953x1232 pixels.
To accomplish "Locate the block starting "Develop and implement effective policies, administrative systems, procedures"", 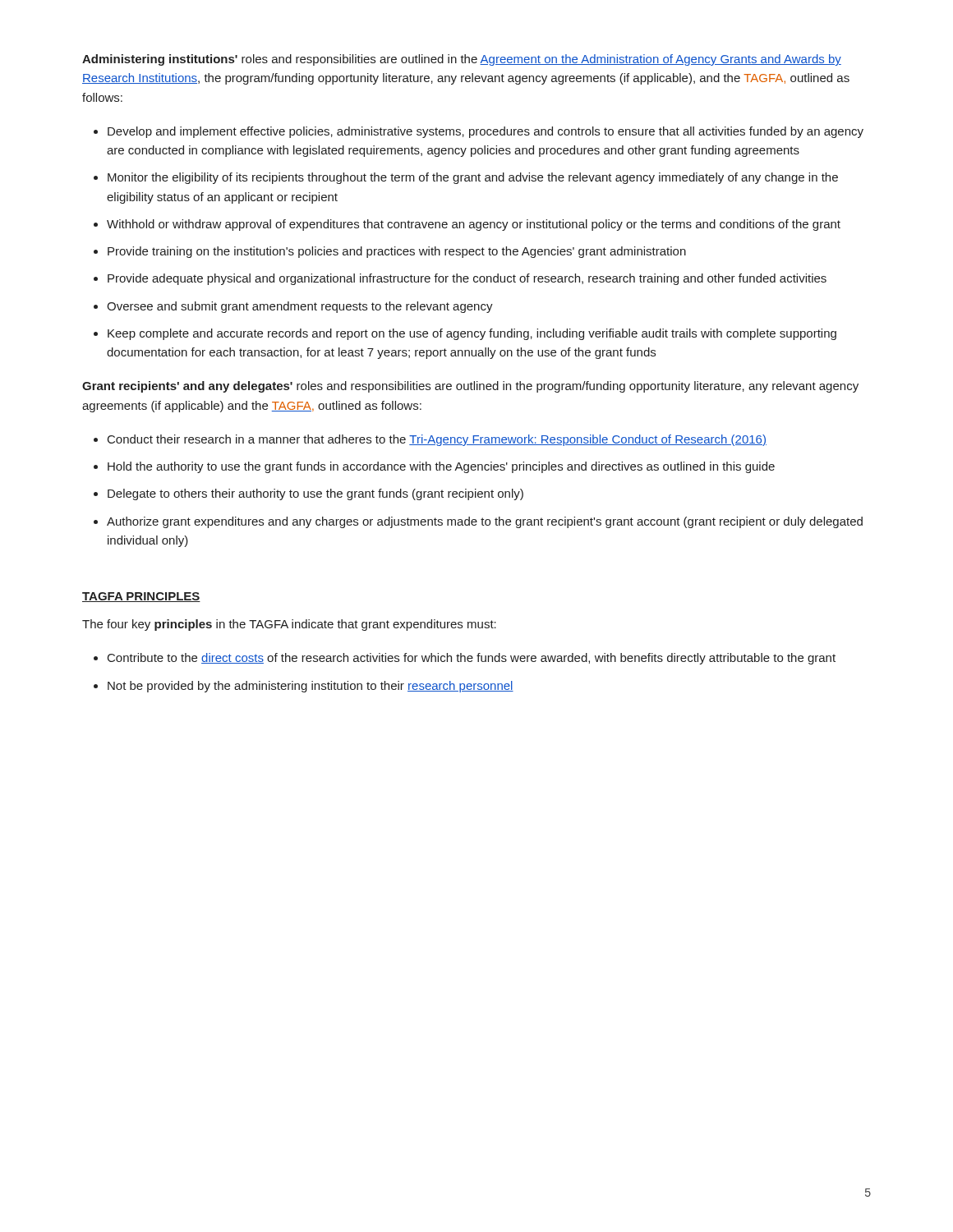I will tap(489, 140).
